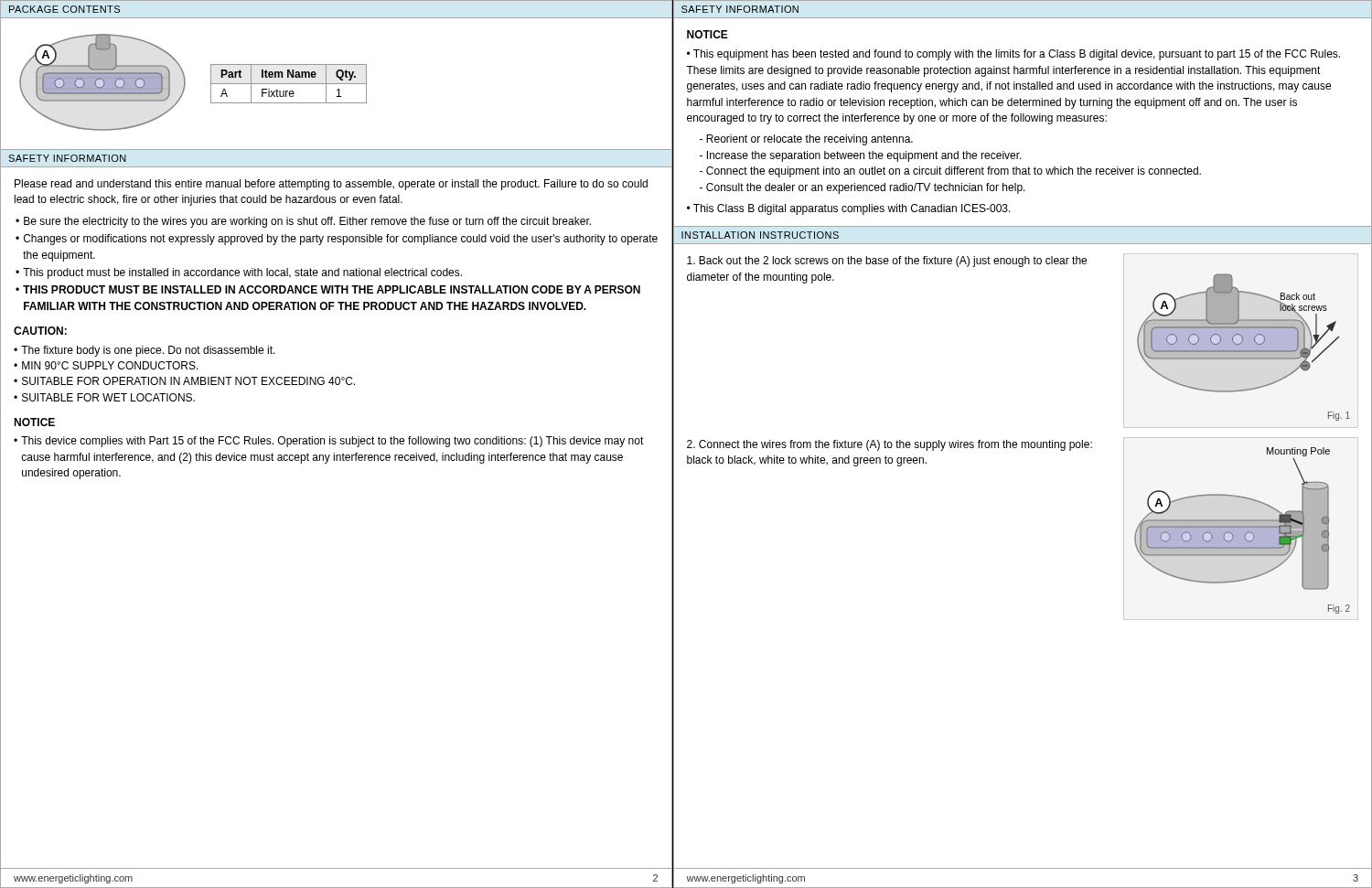Find the block on this page that starts "•The fixture body is"
Image resolution: width=1372 pixels, height=888 pixels.
145,350
